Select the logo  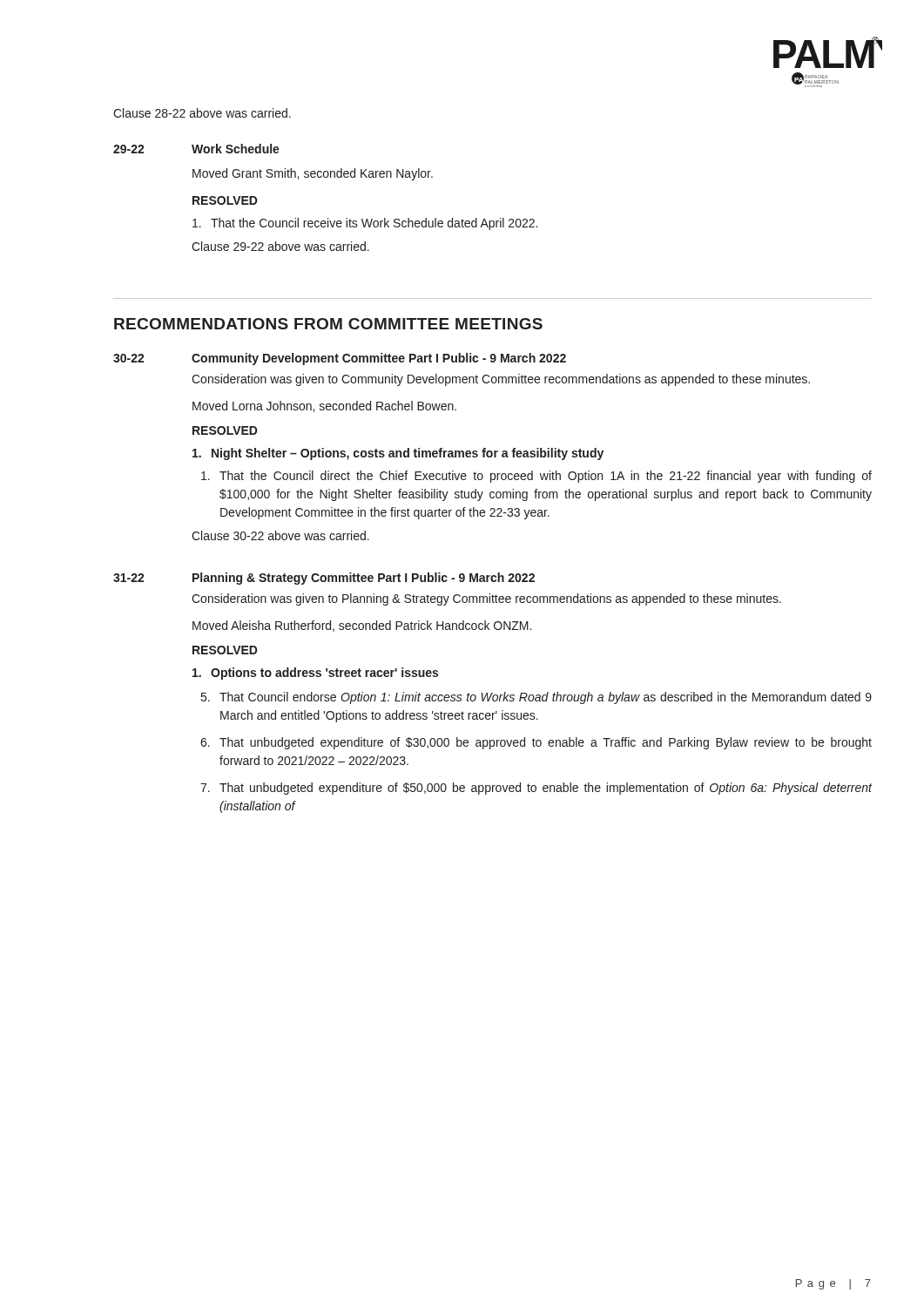(x=826, y=56)
